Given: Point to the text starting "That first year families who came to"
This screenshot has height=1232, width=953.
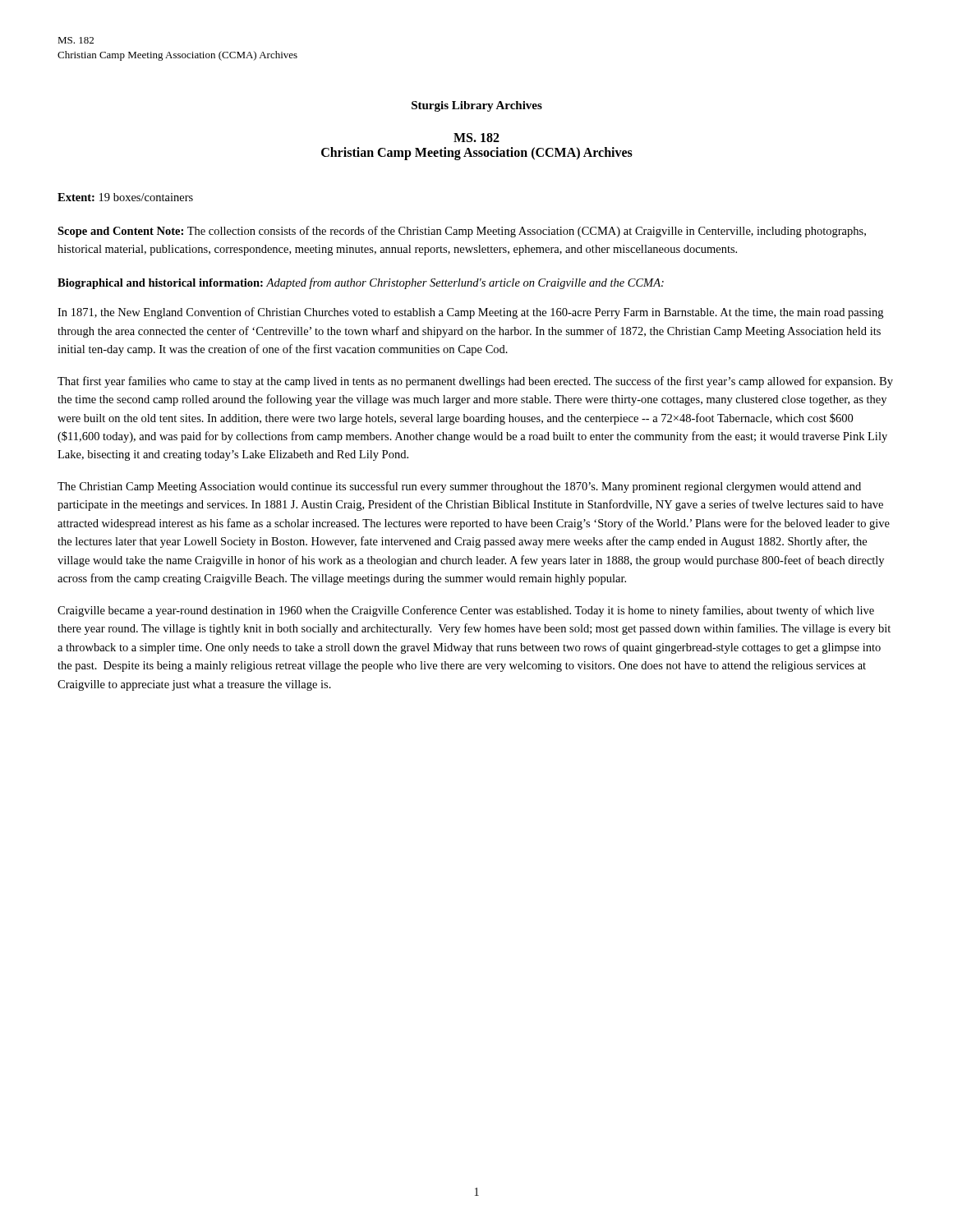Looking at the screenshot, I should 475,418.
